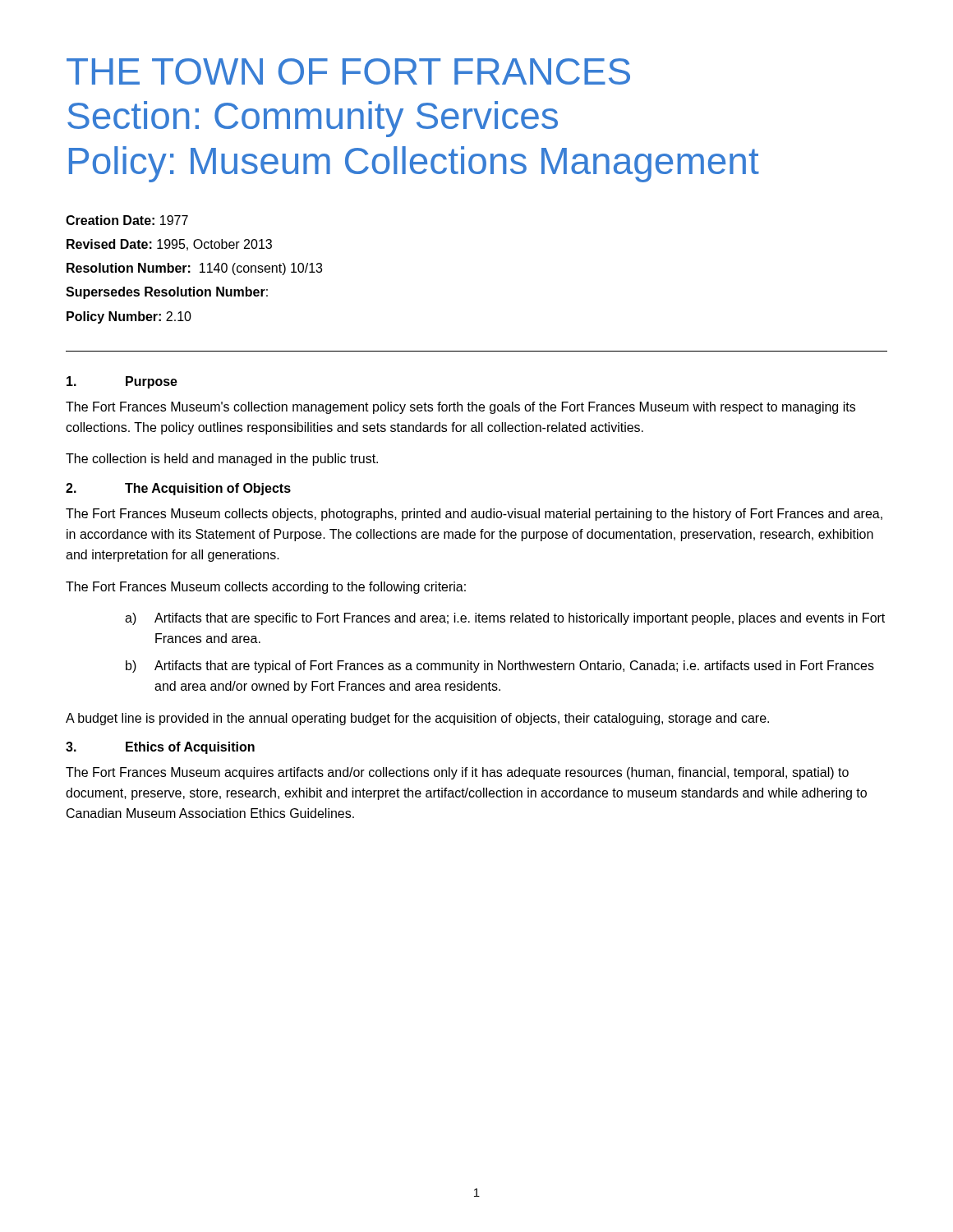Image resolution: width=953 pixels, height=1232 pixels.
Task: Locate the block starting "The Fort Frances Museum acquires artifacts"
Action: coord(466,793)
